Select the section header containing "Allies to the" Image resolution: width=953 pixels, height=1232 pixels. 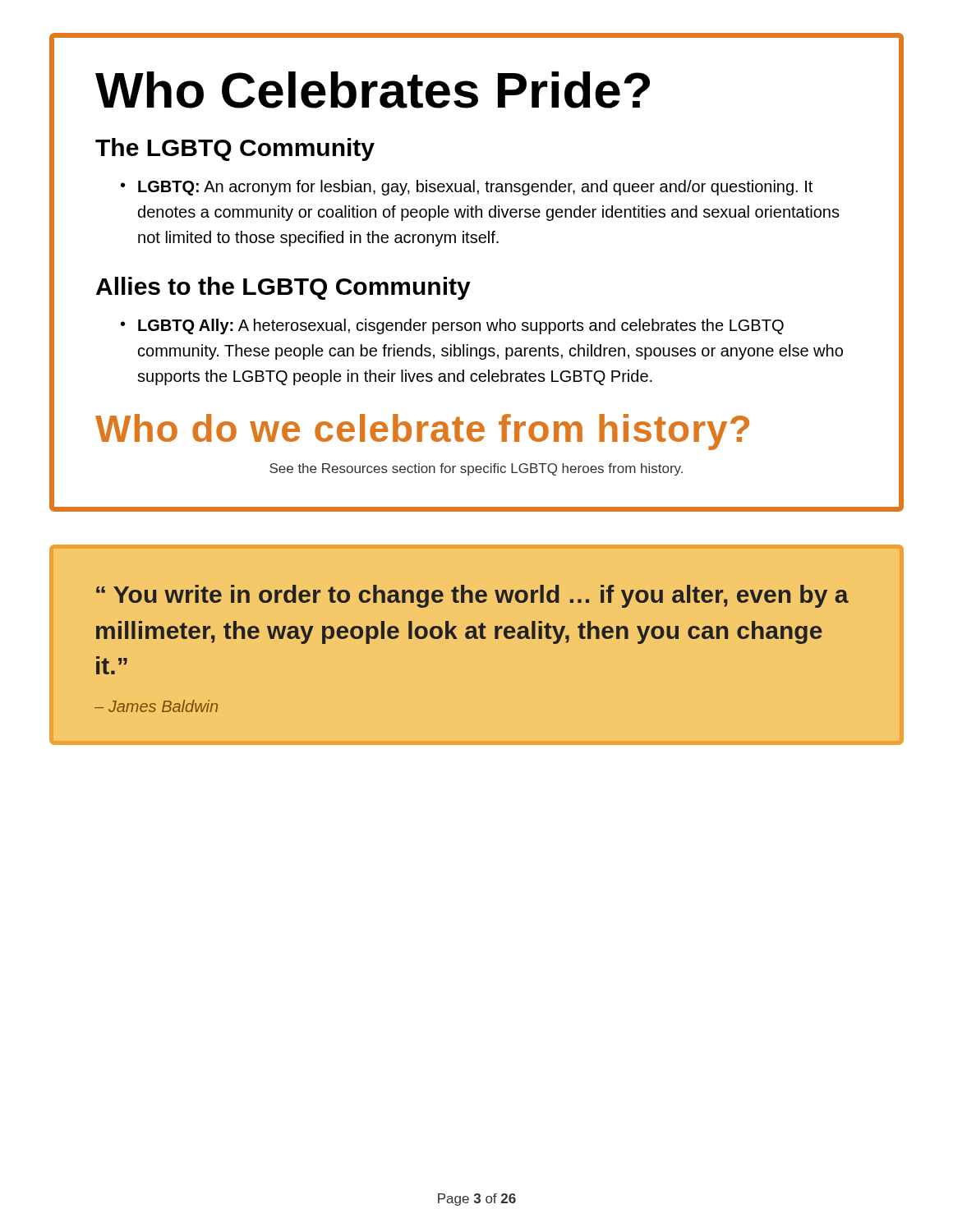[x=476, y=287]
